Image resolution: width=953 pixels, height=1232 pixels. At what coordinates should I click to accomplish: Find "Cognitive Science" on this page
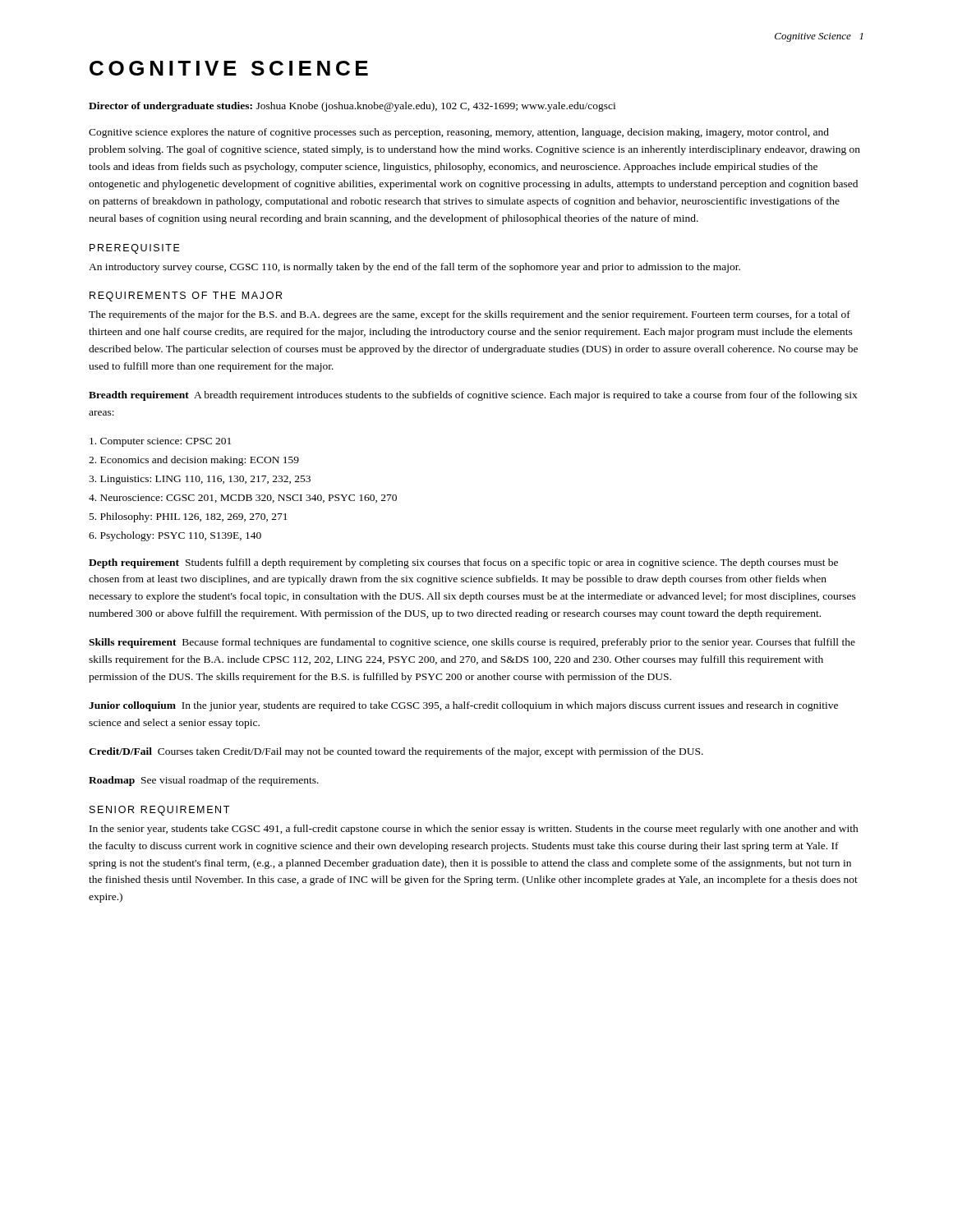229,68
